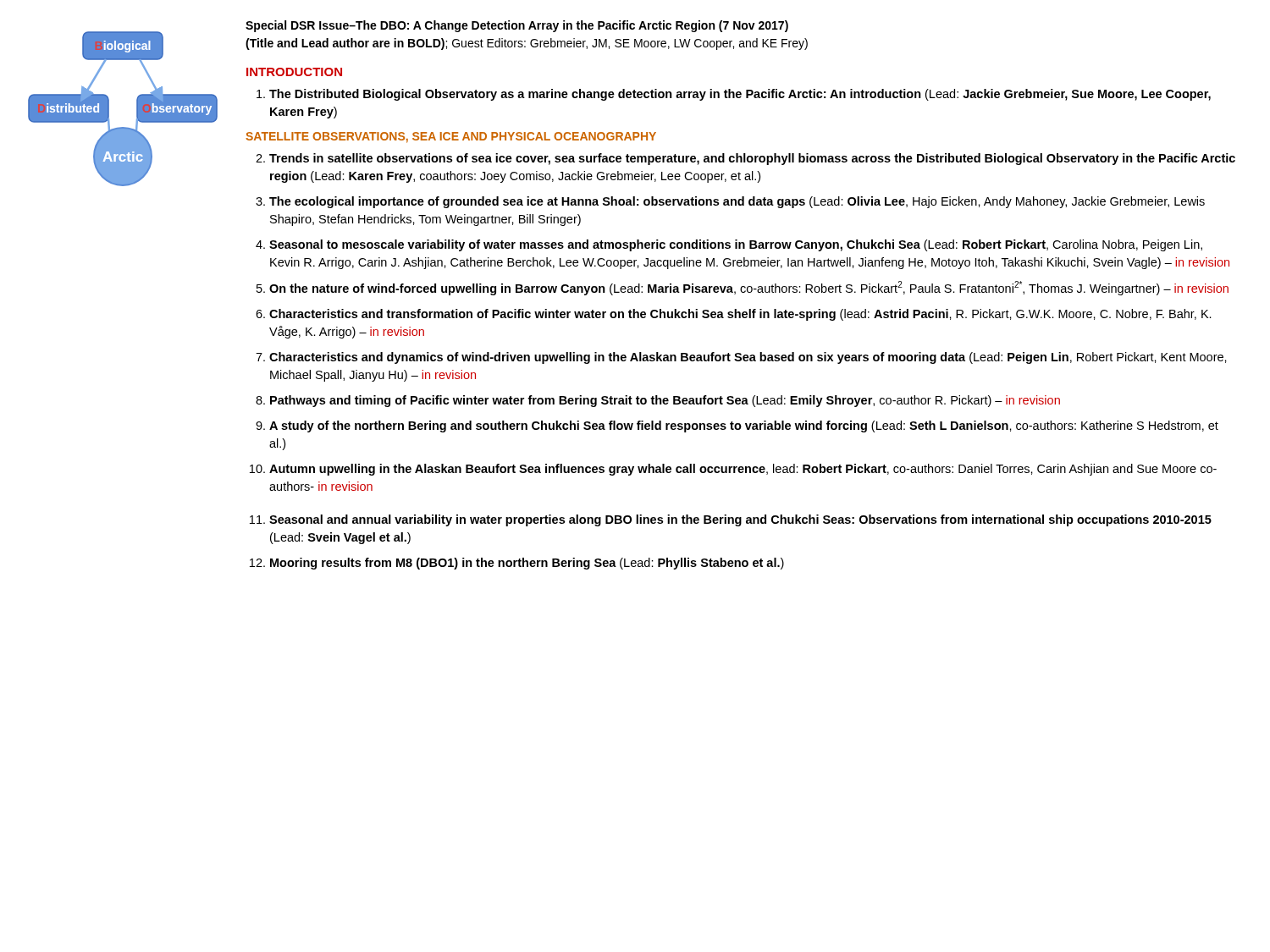Click the passage that begins "A study of the northern Bering"
Image resolution: width=1270 pixels, height=952 pixels.
(744, 435)
